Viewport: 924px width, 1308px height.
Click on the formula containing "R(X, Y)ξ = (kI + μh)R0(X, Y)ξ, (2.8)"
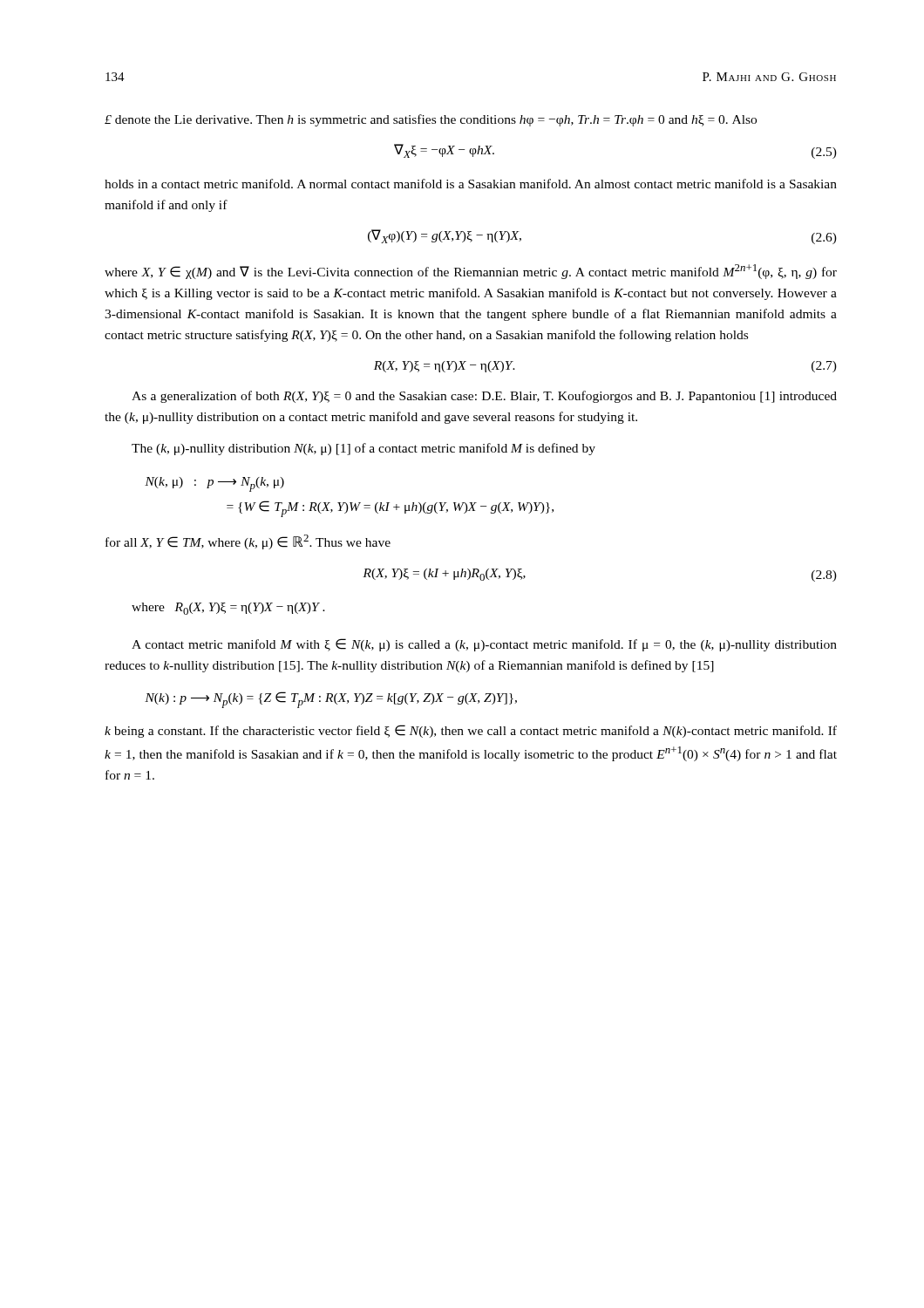tap(471, 574)
